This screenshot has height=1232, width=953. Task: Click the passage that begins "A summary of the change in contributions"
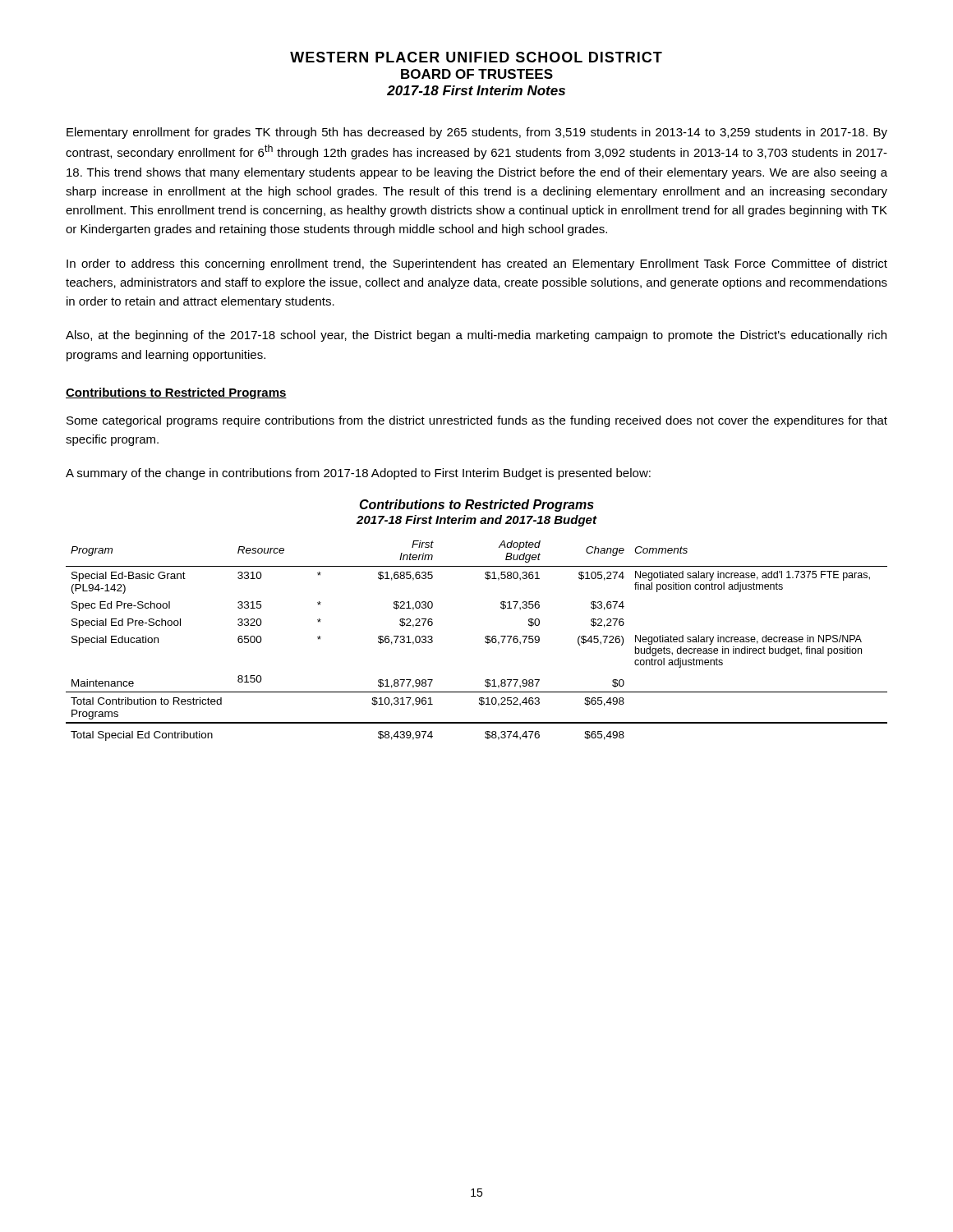click(359, 473)
